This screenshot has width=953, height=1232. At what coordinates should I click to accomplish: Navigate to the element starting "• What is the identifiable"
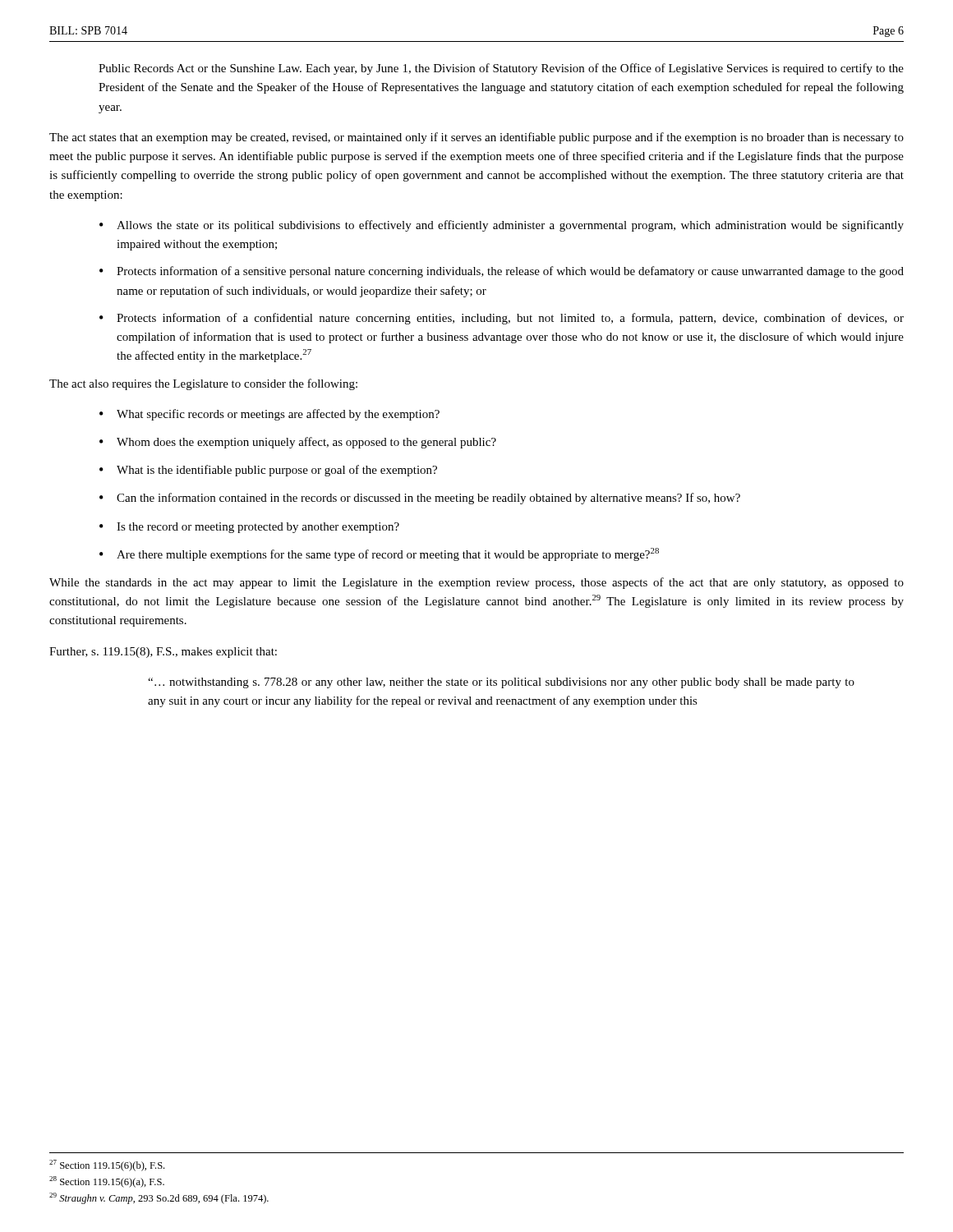[x=268, y=471]
